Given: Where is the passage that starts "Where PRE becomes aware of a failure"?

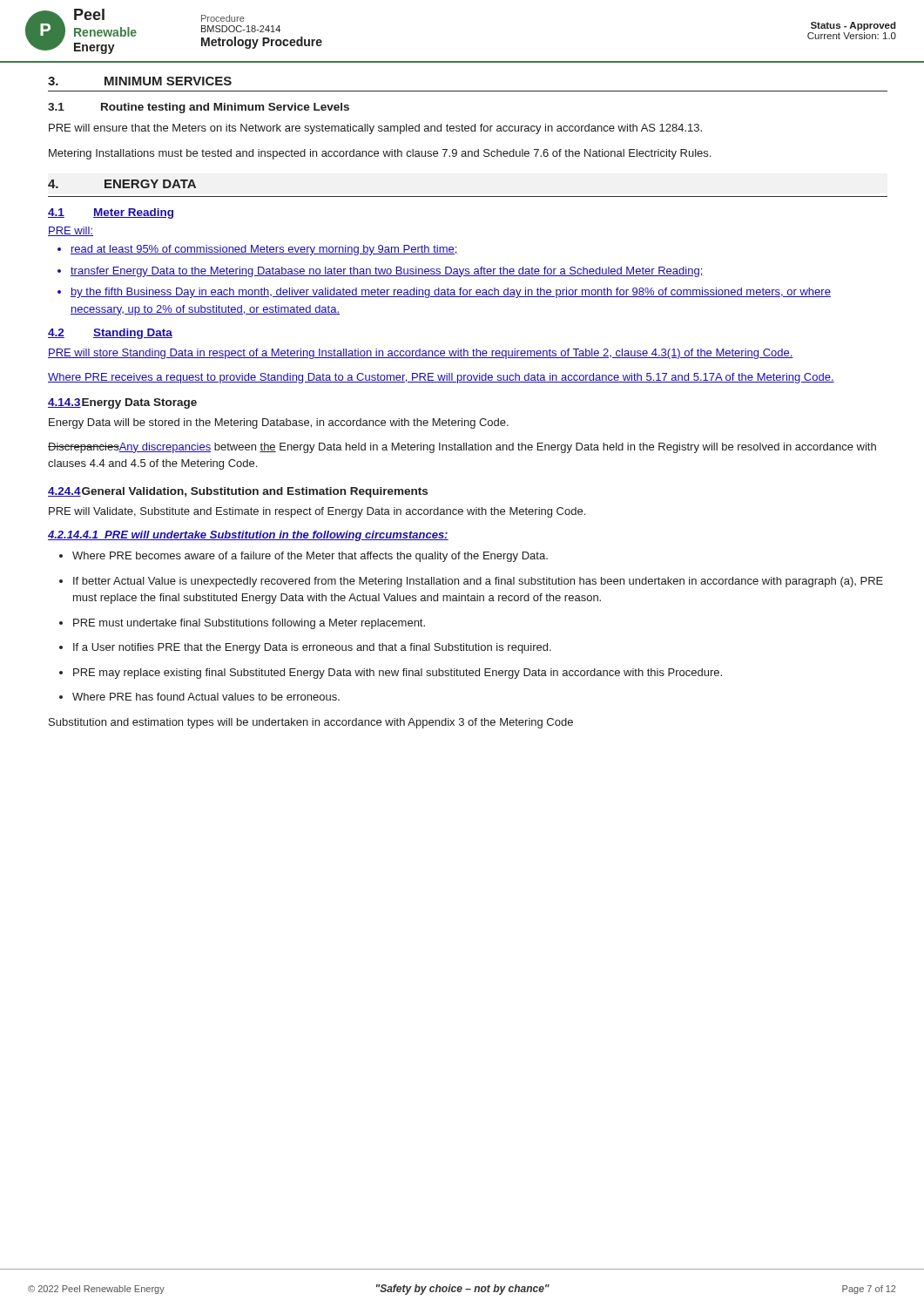Looking at the screenshot, I should point(310,555).
